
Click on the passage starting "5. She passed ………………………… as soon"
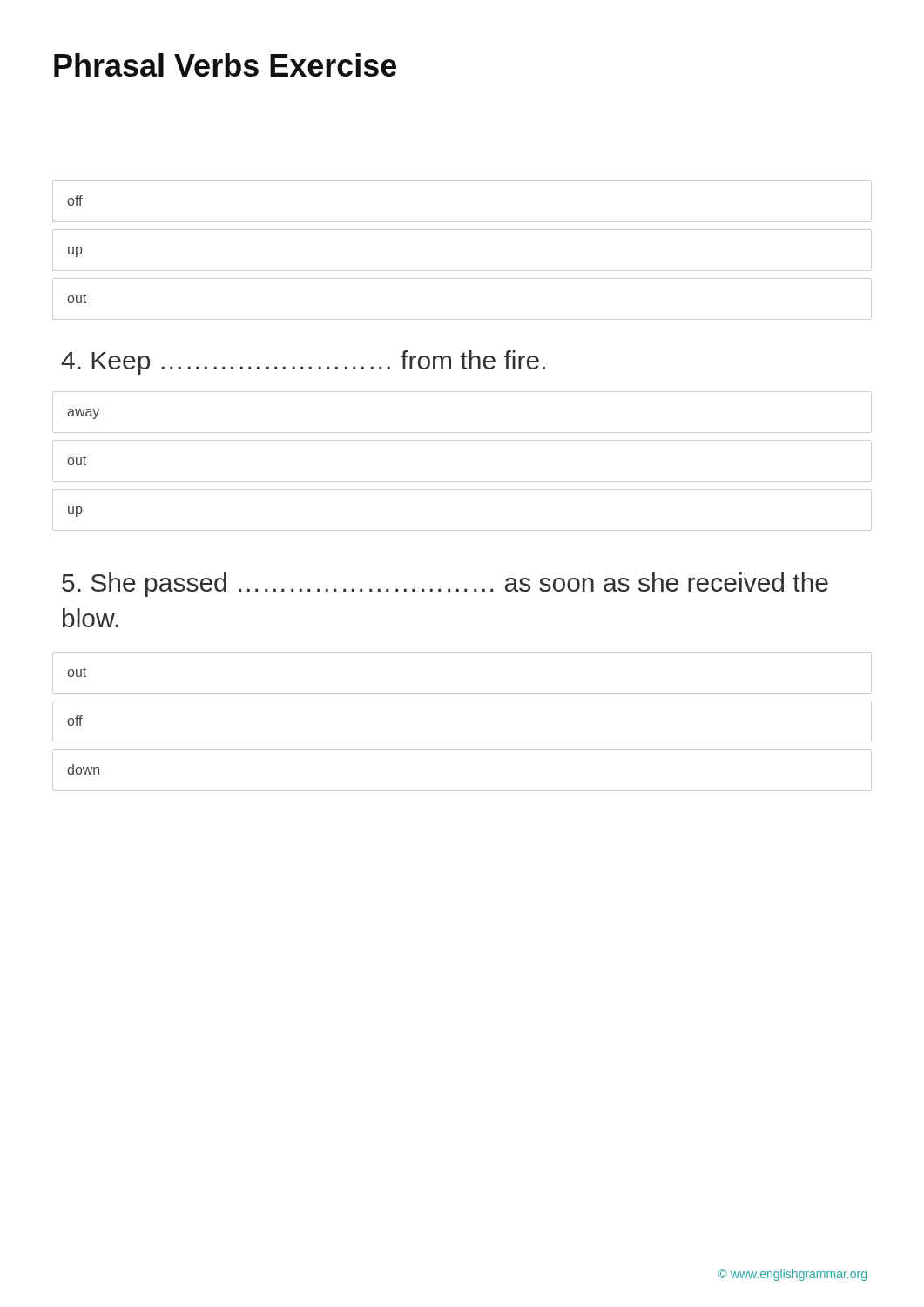[x=466, y=601]
